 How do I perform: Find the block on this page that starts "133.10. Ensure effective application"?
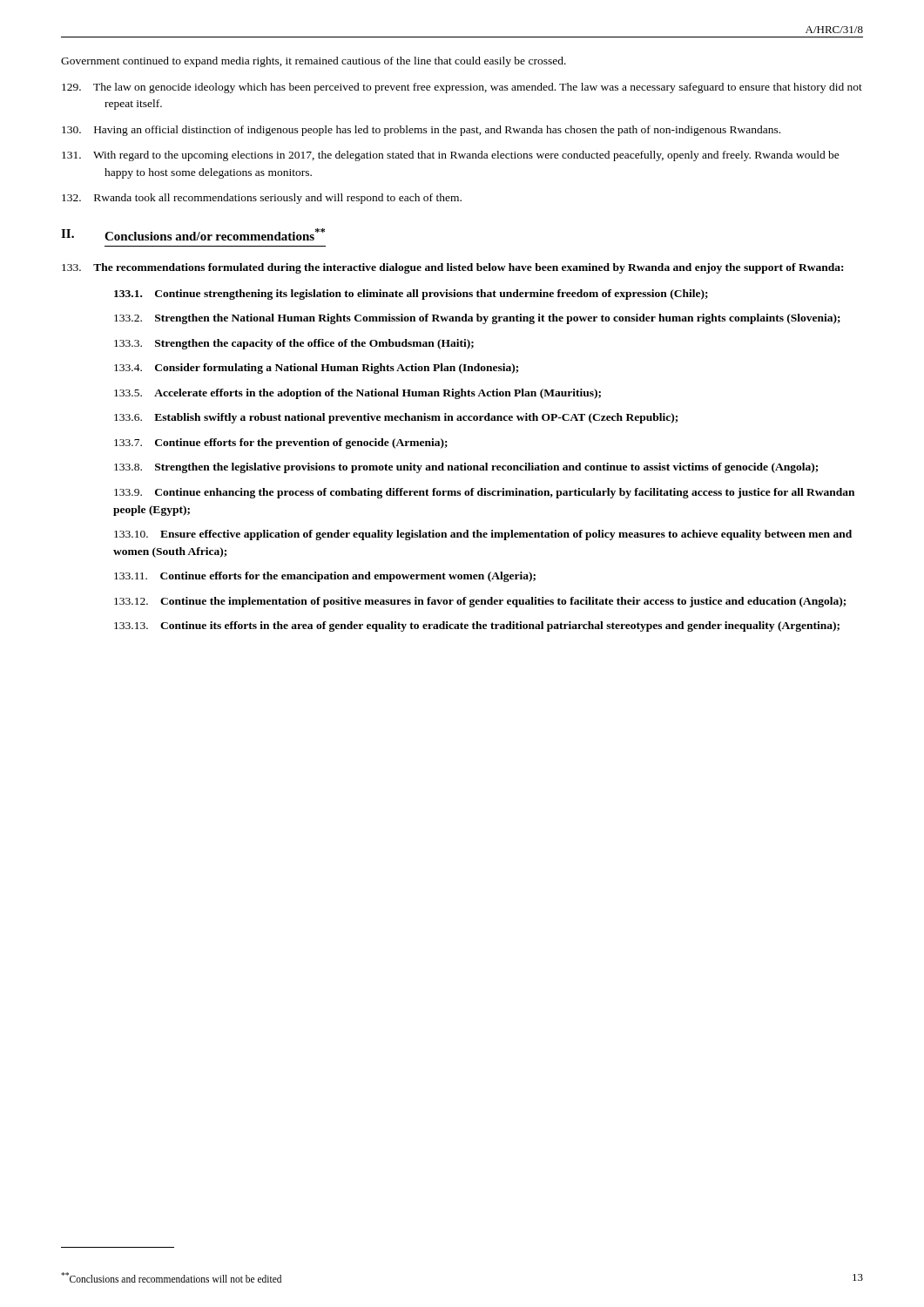point(483,542)
